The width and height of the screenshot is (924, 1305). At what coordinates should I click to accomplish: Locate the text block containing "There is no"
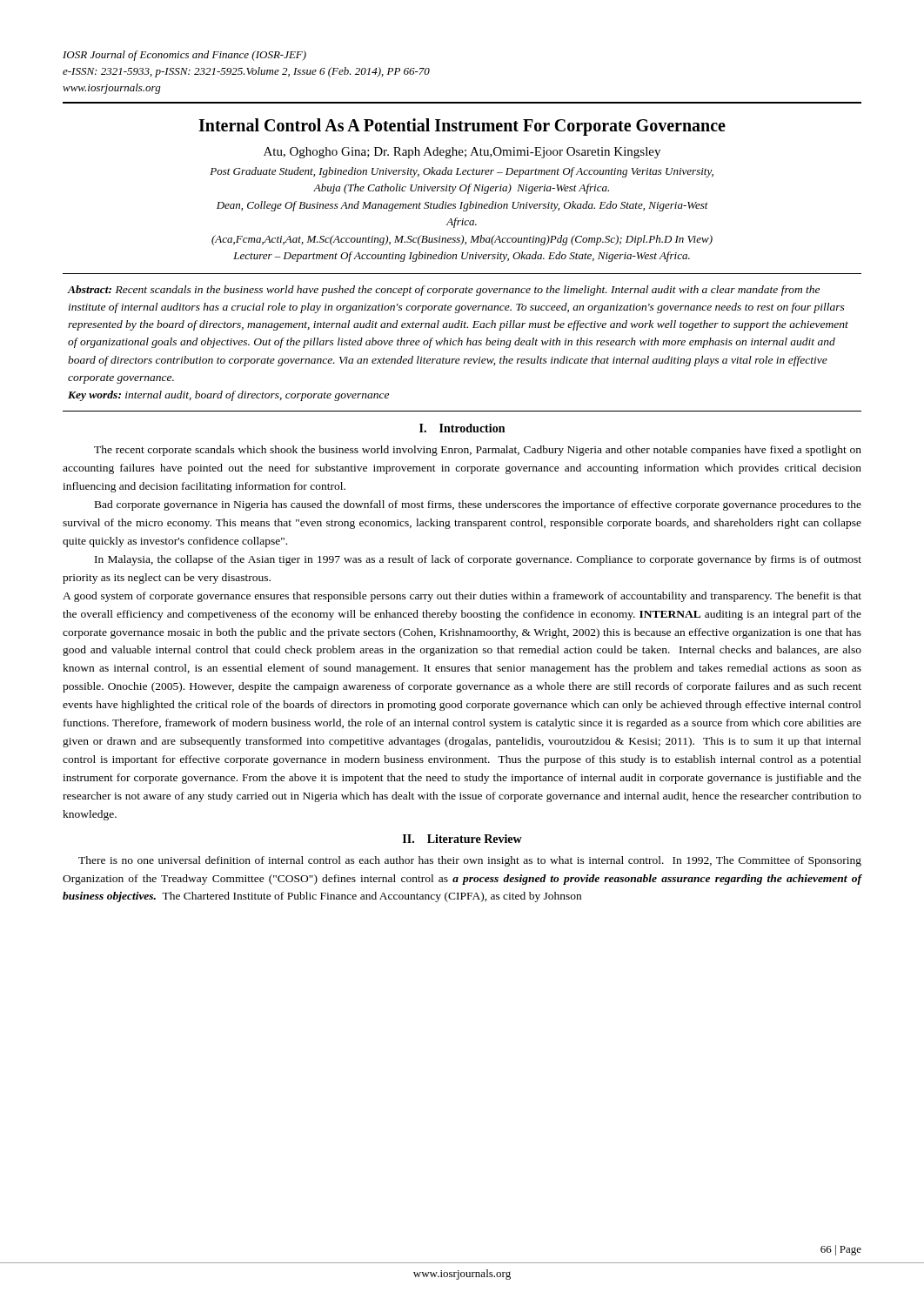pyautogui.click(x=462, y=879)
